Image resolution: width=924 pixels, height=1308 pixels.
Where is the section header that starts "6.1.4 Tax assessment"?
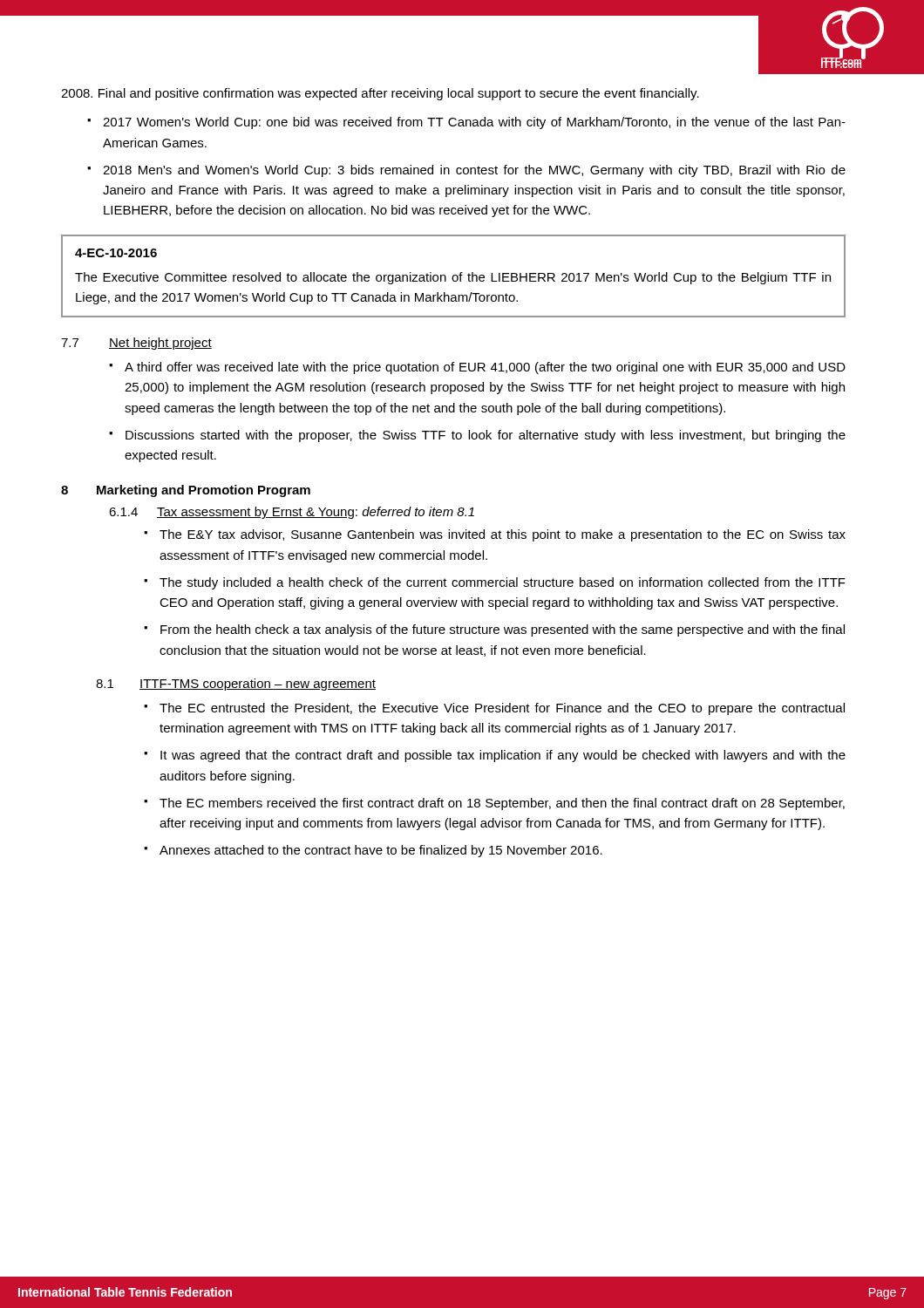tap(292, 512)
